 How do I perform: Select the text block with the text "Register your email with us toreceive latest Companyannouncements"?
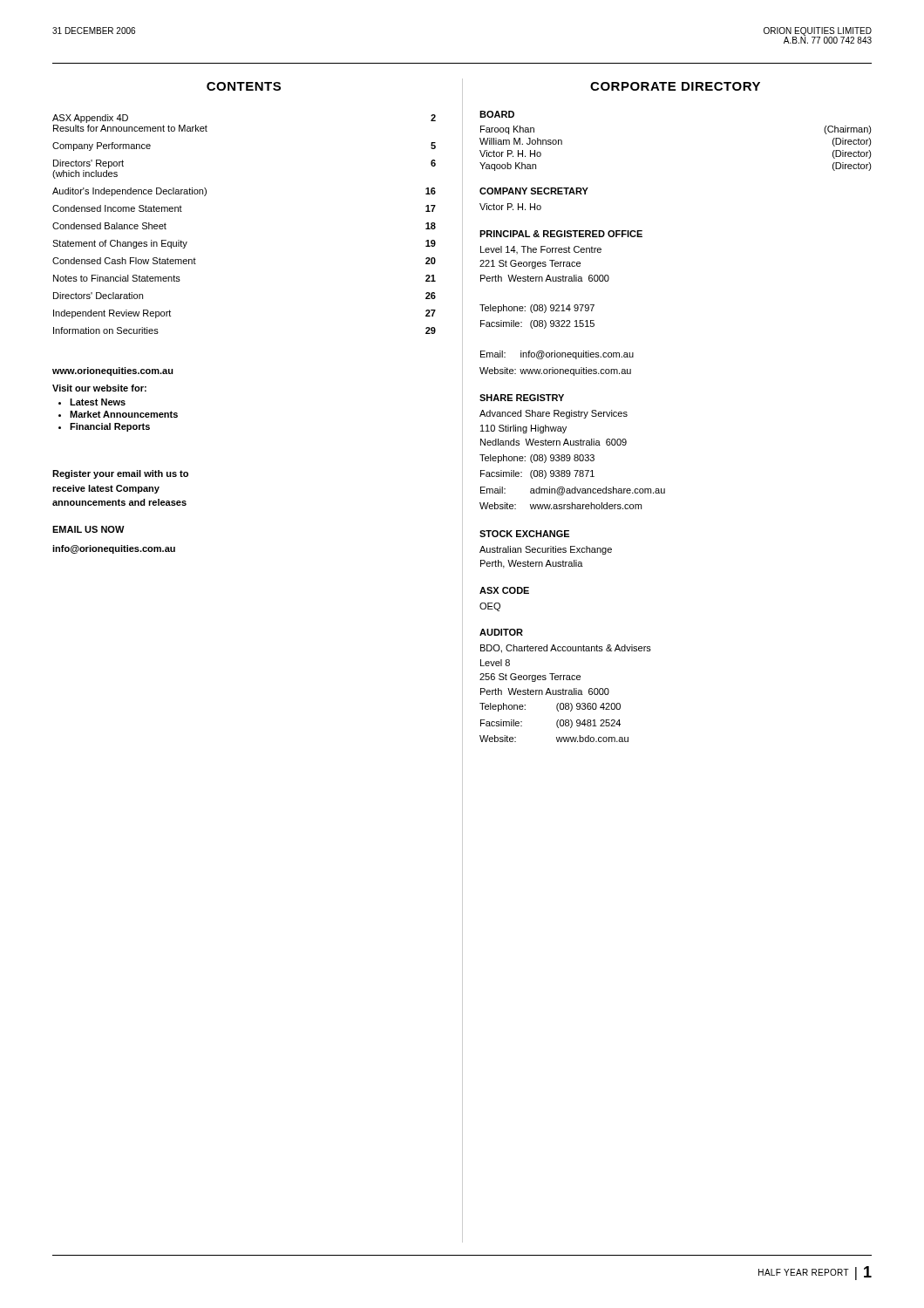[x=120, y=488]
